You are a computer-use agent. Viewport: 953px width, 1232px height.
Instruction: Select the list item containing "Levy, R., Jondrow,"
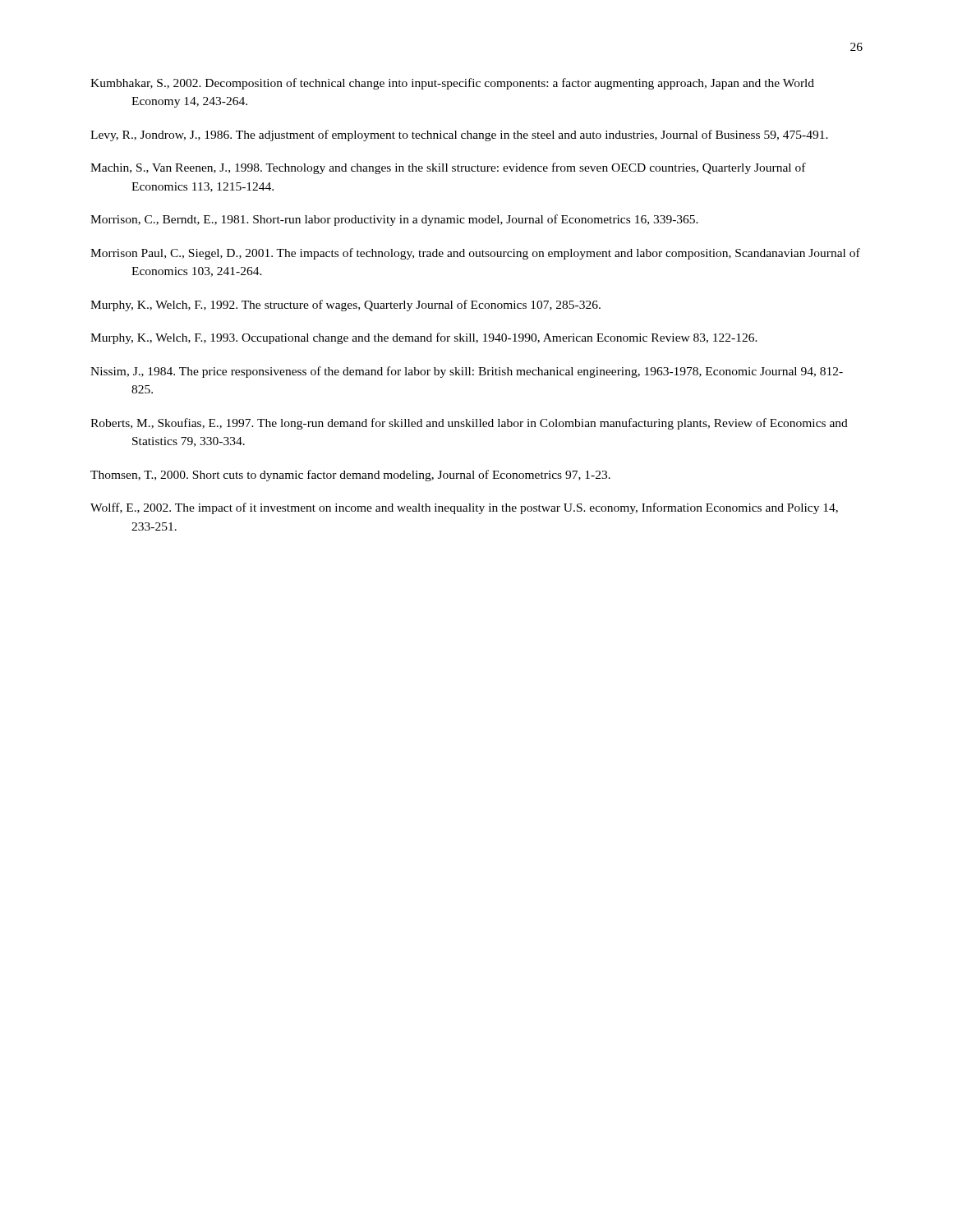[x=459, y=134]
